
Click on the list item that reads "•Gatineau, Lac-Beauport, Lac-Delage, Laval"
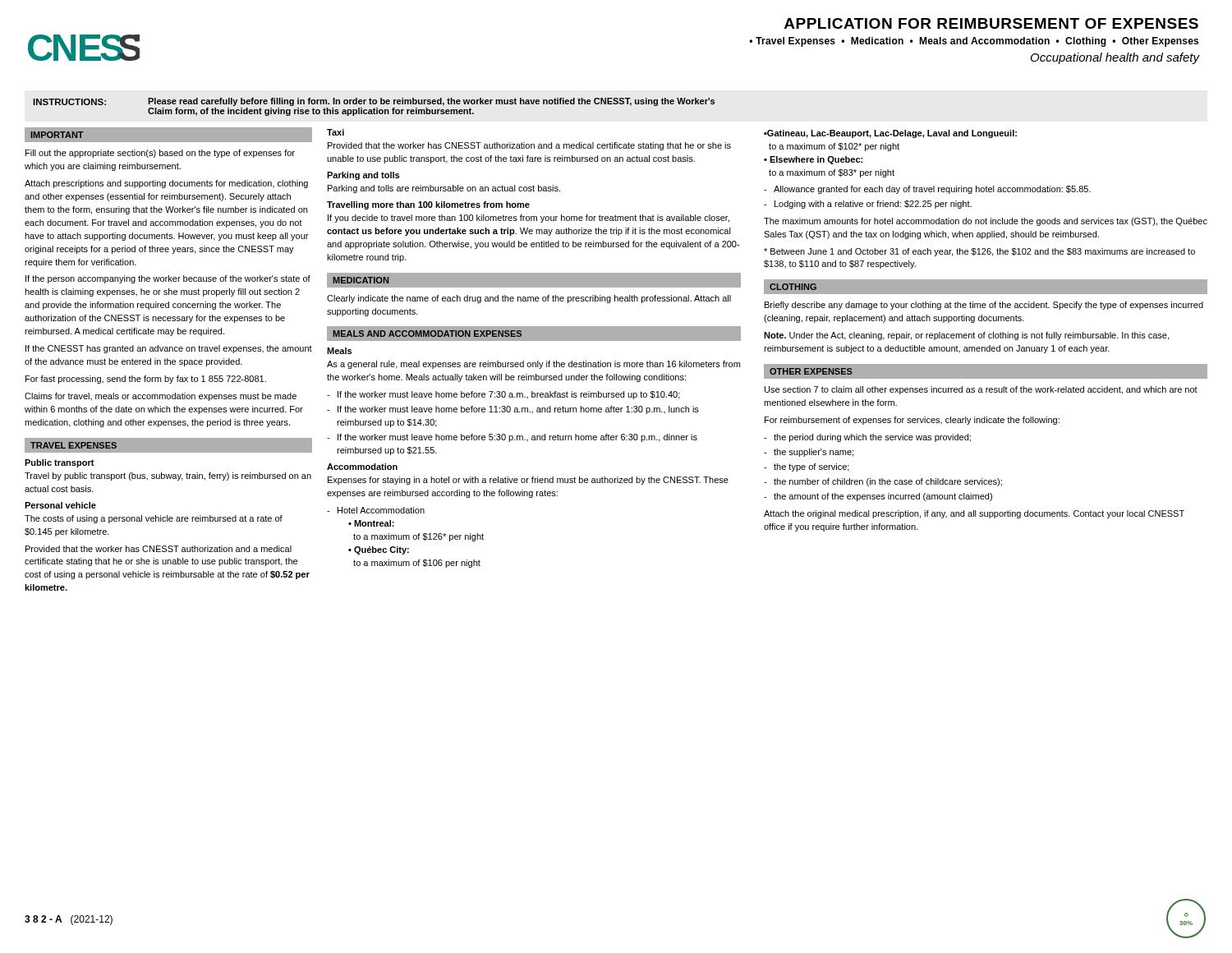point(891,153)
